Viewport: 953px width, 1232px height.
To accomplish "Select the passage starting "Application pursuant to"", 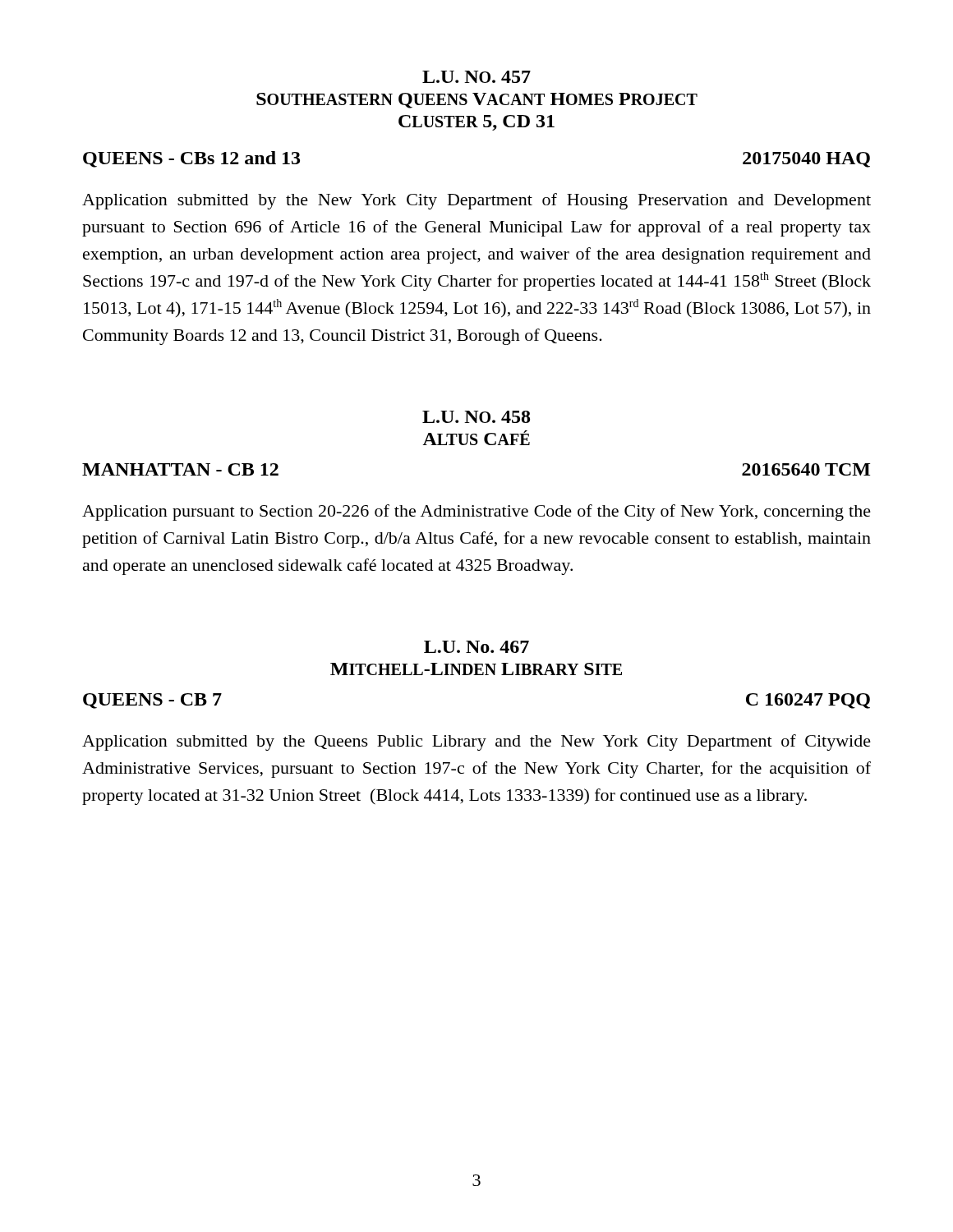I will (476, 538).
